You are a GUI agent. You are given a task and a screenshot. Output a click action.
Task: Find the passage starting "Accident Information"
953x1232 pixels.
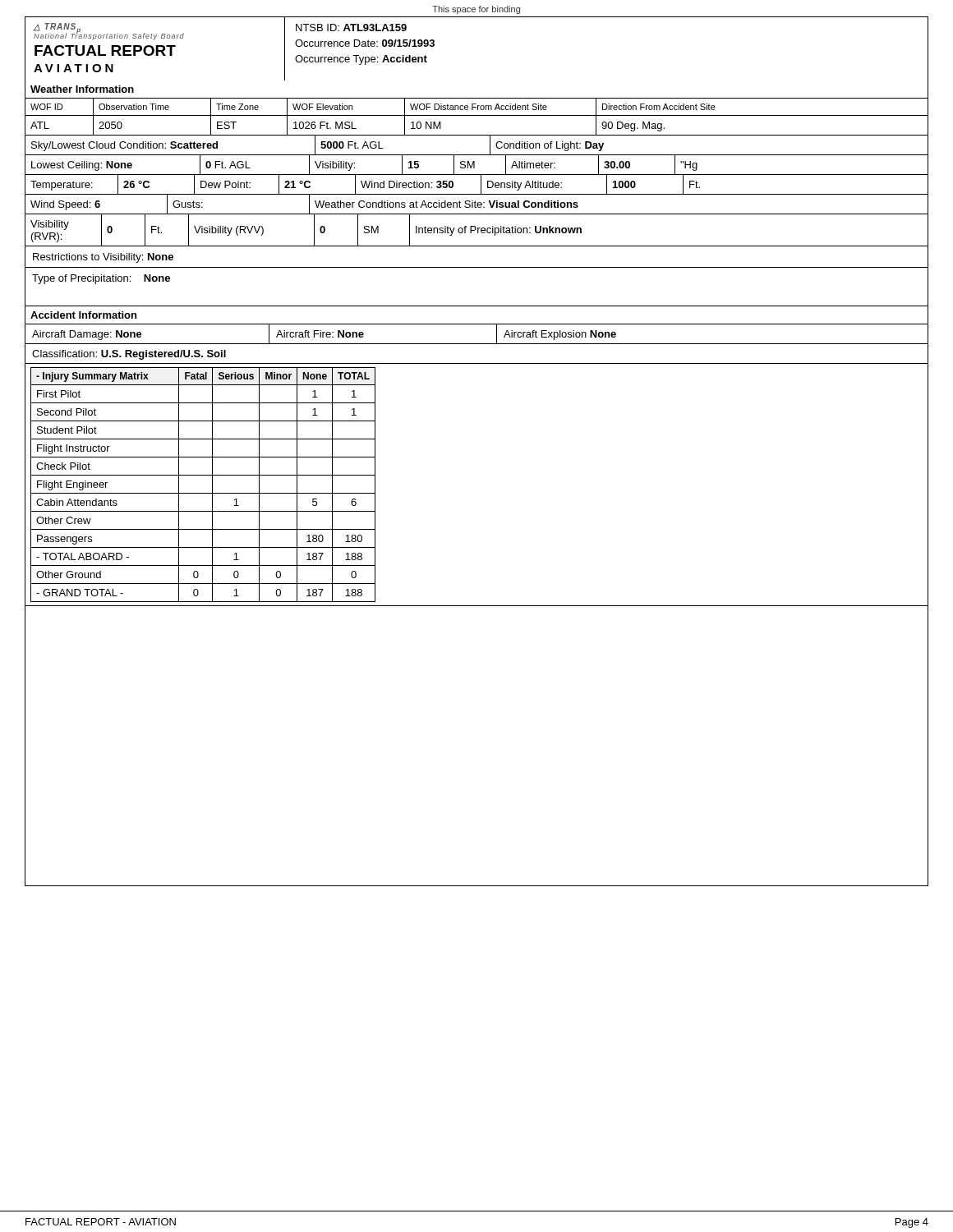pos(84,315)
